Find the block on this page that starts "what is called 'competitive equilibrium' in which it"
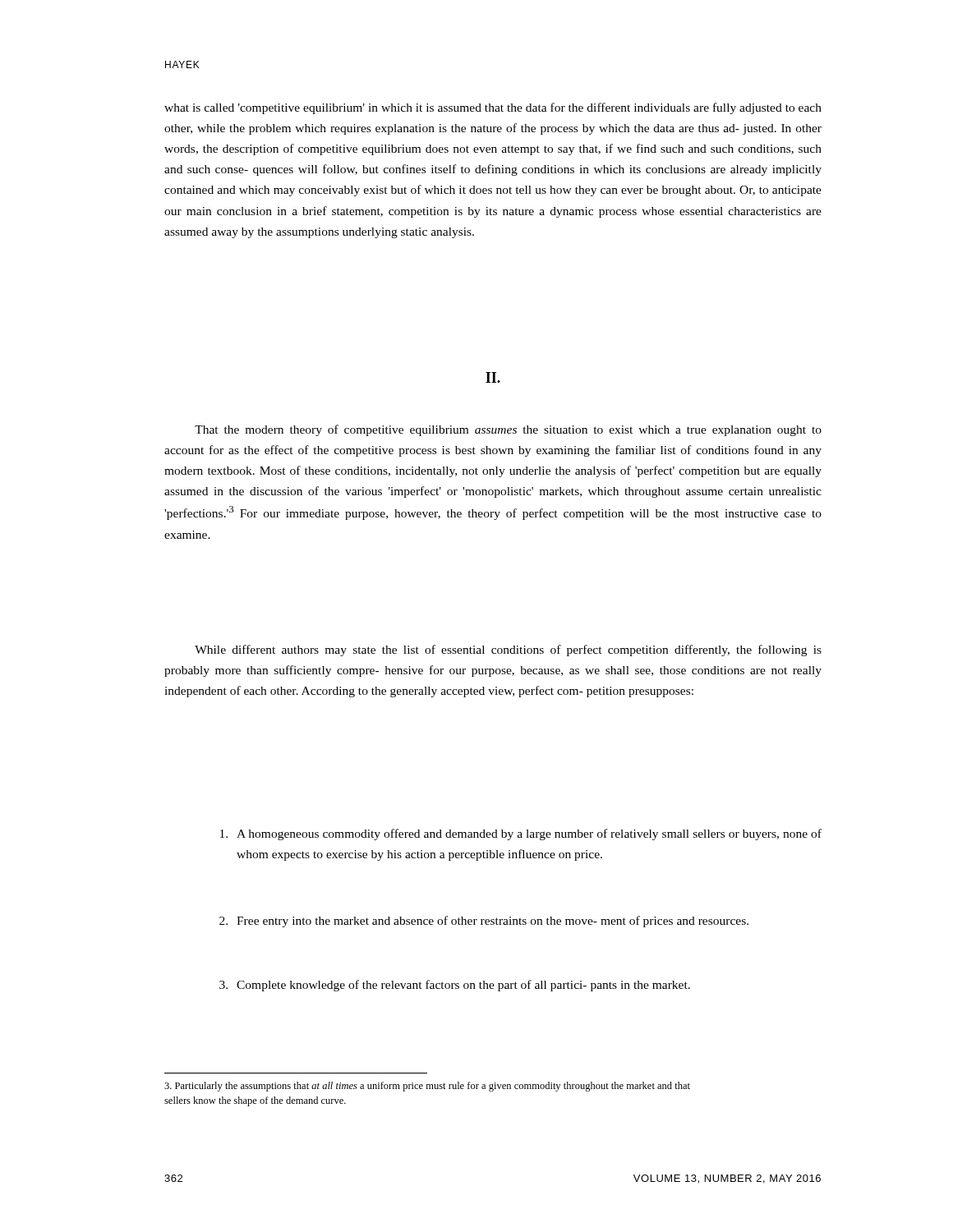Image resolution: width=953 pixels, height=1232 pixels. pyautogui.click(x=493, y=169)
